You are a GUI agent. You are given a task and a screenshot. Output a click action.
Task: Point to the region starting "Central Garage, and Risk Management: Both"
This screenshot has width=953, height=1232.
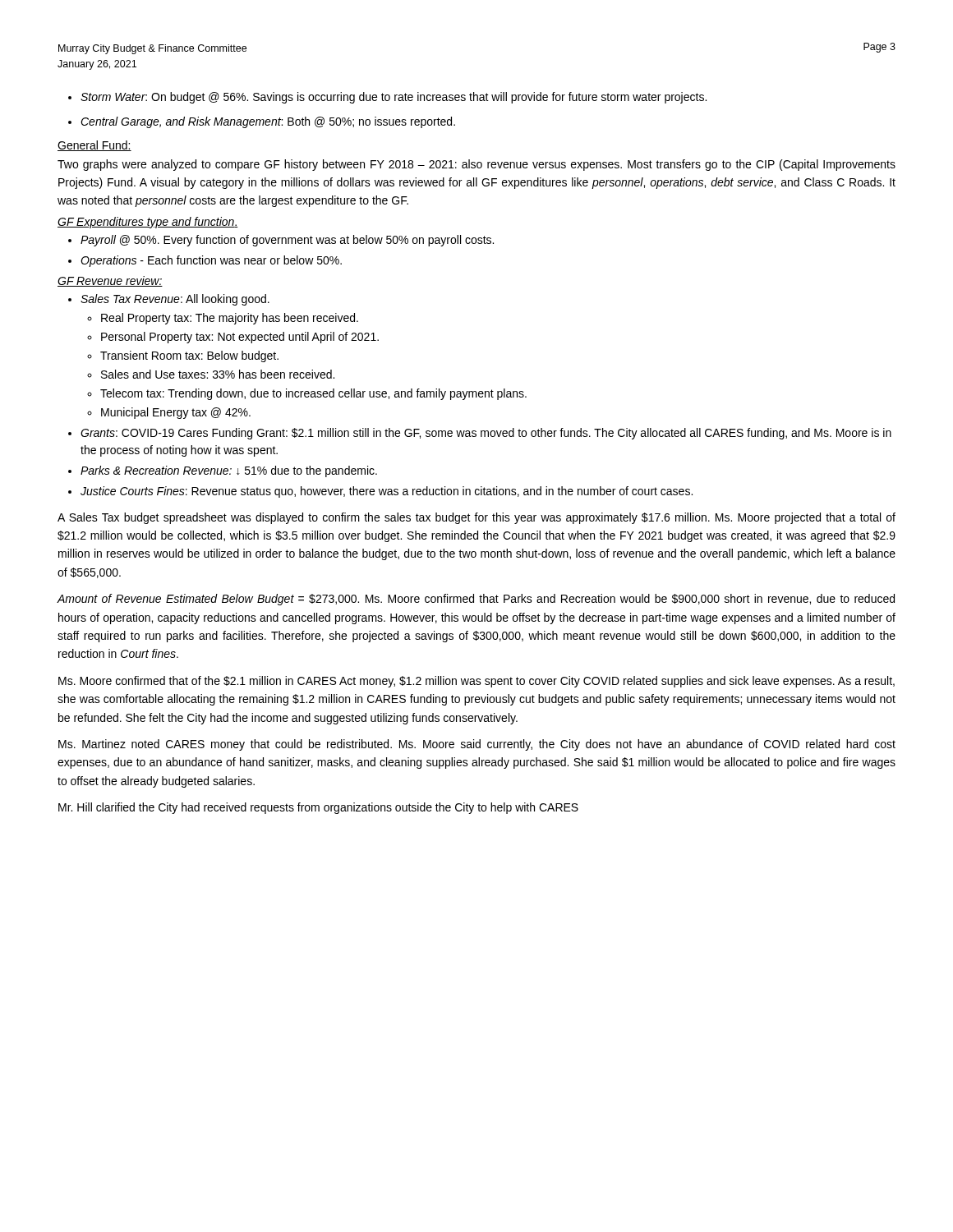(x=262, y=122)
